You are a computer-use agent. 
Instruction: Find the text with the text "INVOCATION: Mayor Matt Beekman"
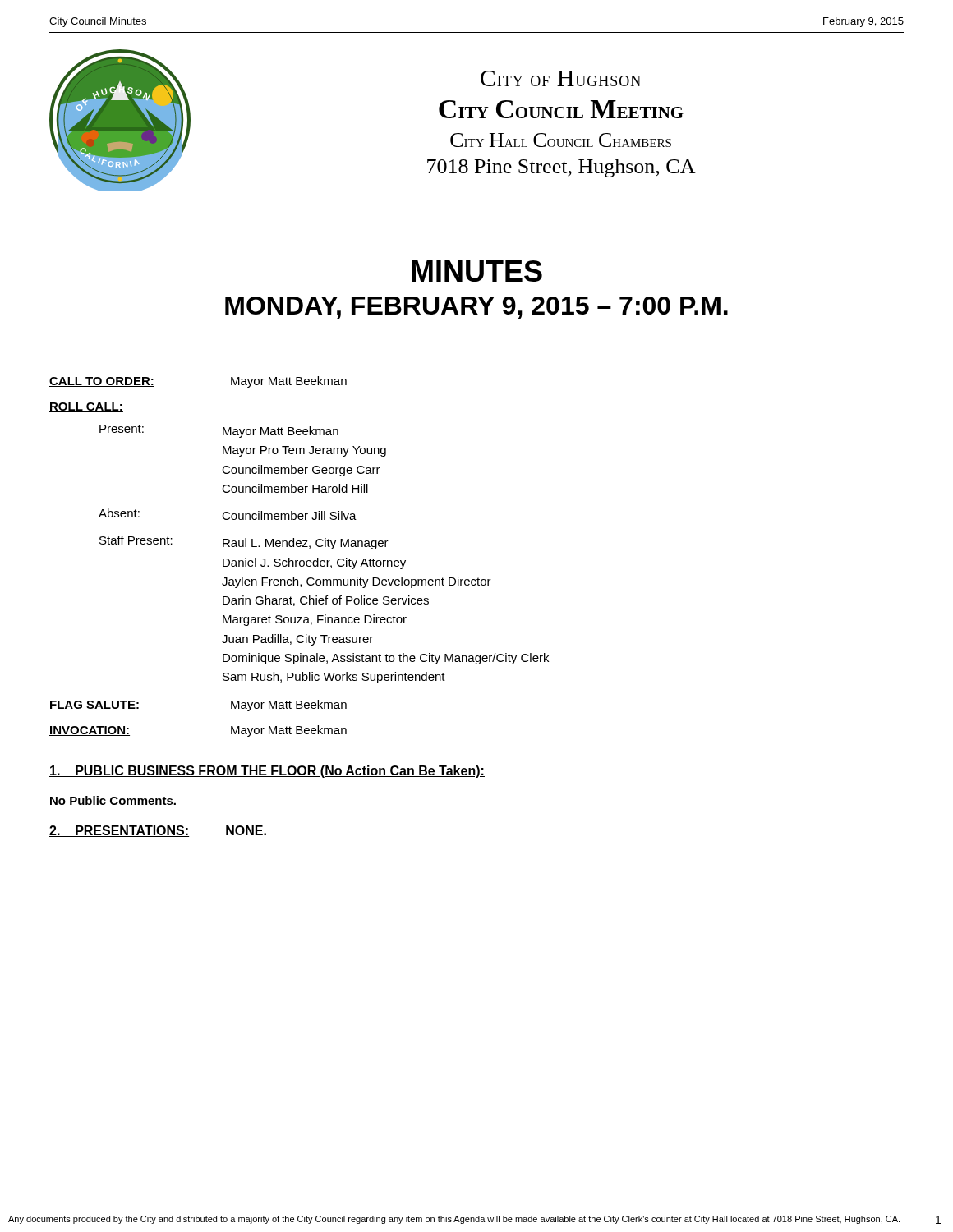pyautogui.click(x=90, y=731)
